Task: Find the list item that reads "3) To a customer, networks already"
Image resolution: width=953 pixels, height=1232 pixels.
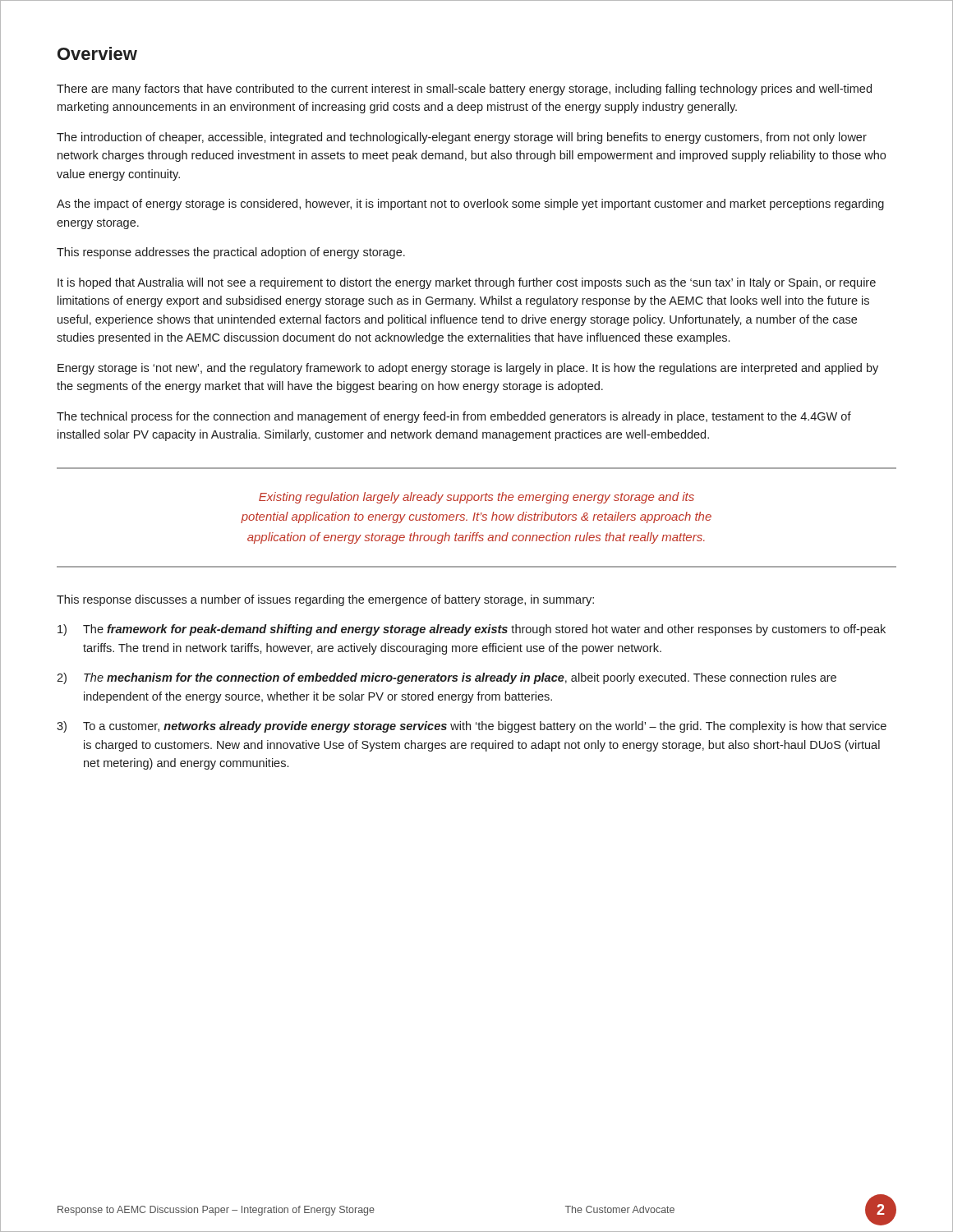Action: point(476,745)
